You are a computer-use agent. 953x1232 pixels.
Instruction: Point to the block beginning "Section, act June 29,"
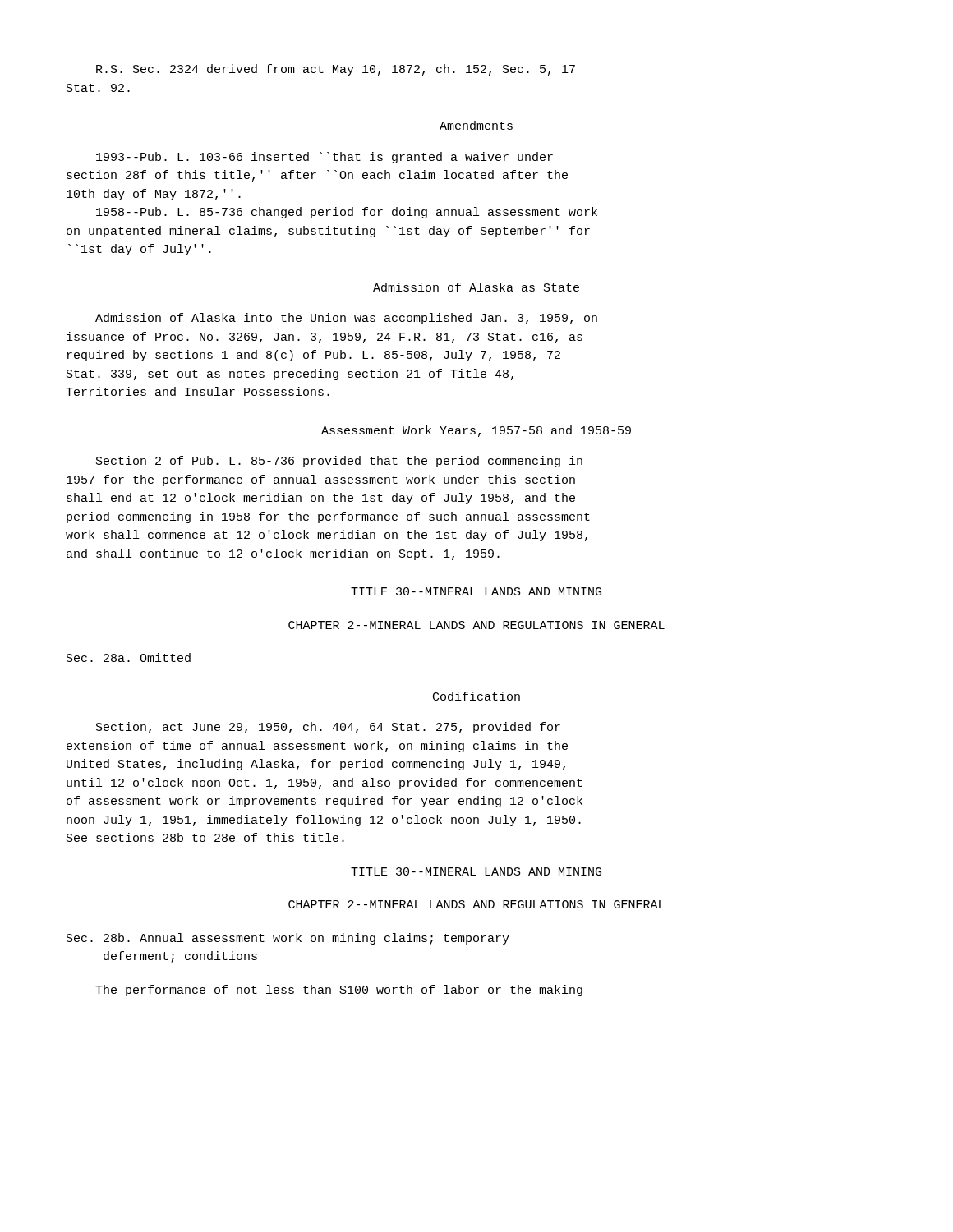[476, 784]
